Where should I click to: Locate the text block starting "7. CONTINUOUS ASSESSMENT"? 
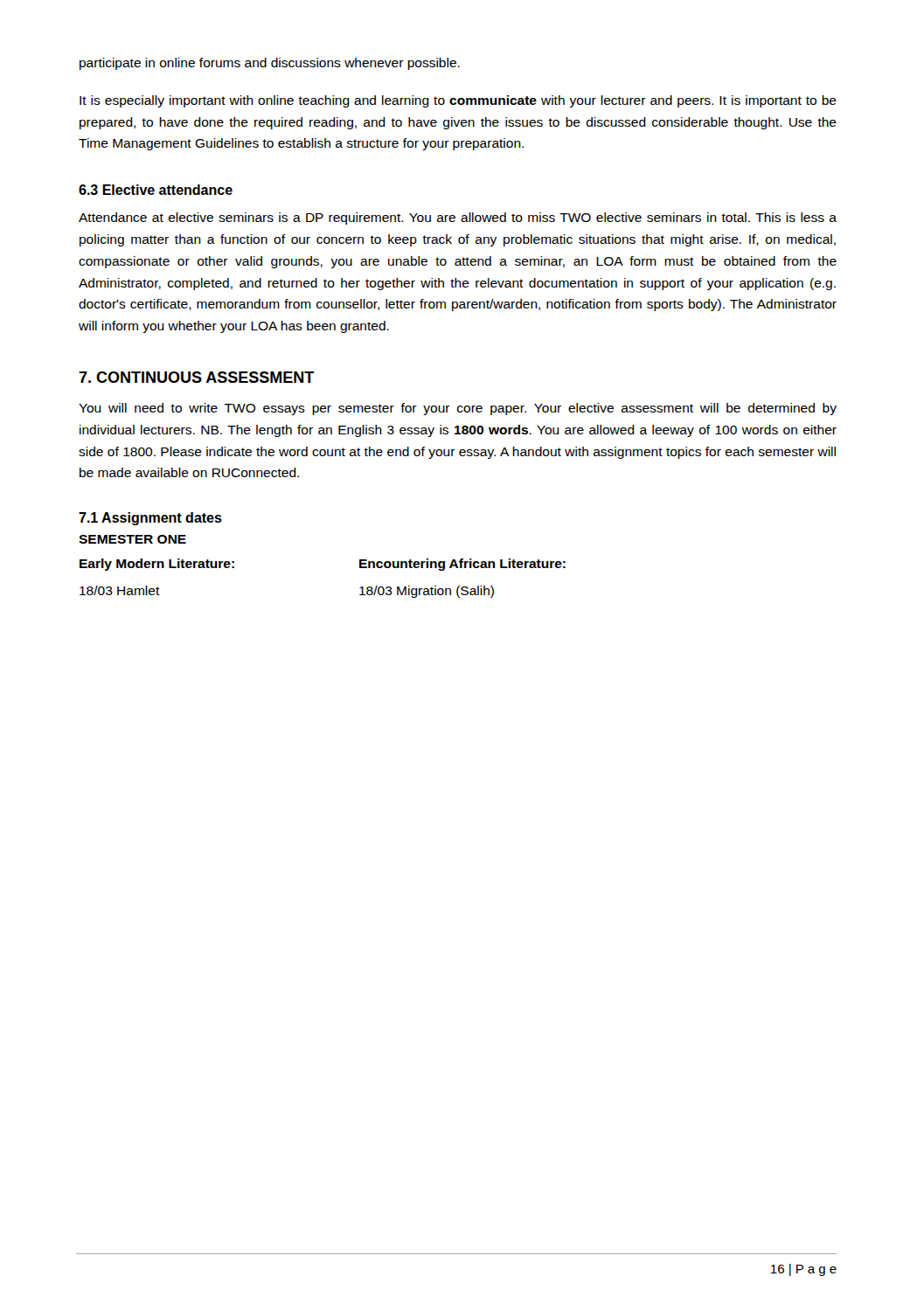click(x=196, y=378)
